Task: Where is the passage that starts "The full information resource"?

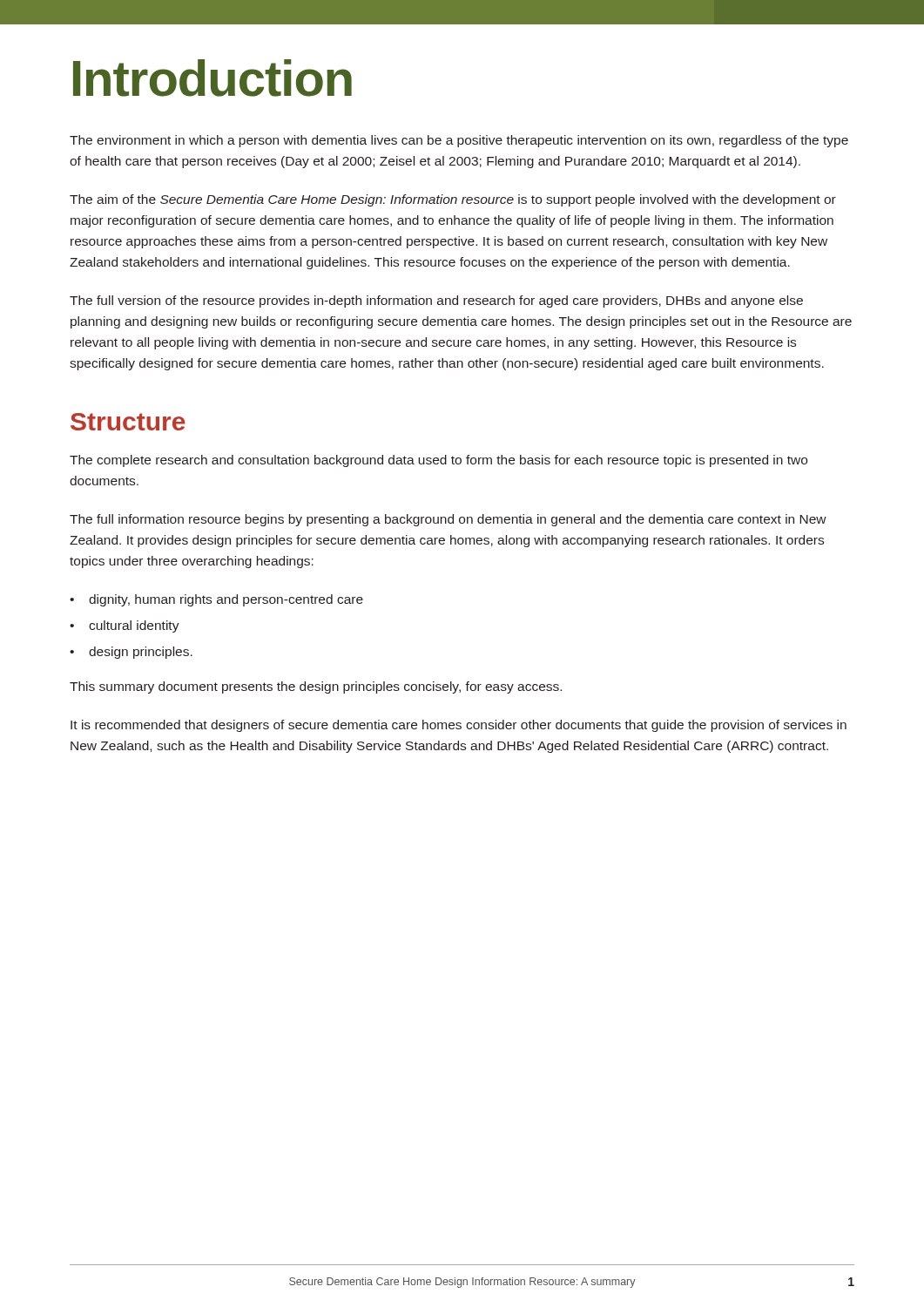Action: (462, 540)
